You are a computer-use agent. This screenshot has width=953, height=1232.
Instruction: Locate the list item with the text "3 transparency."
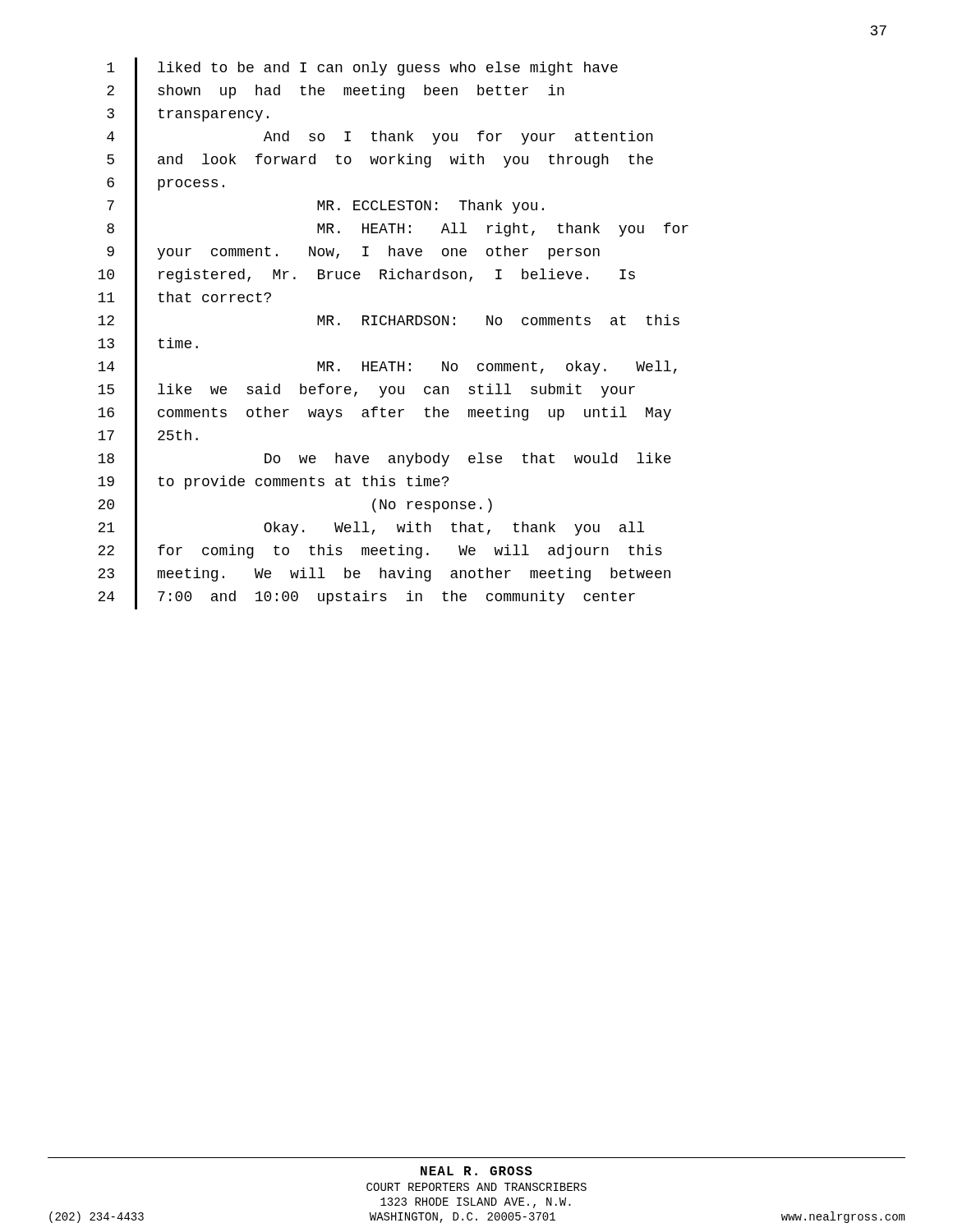[188, 115]
